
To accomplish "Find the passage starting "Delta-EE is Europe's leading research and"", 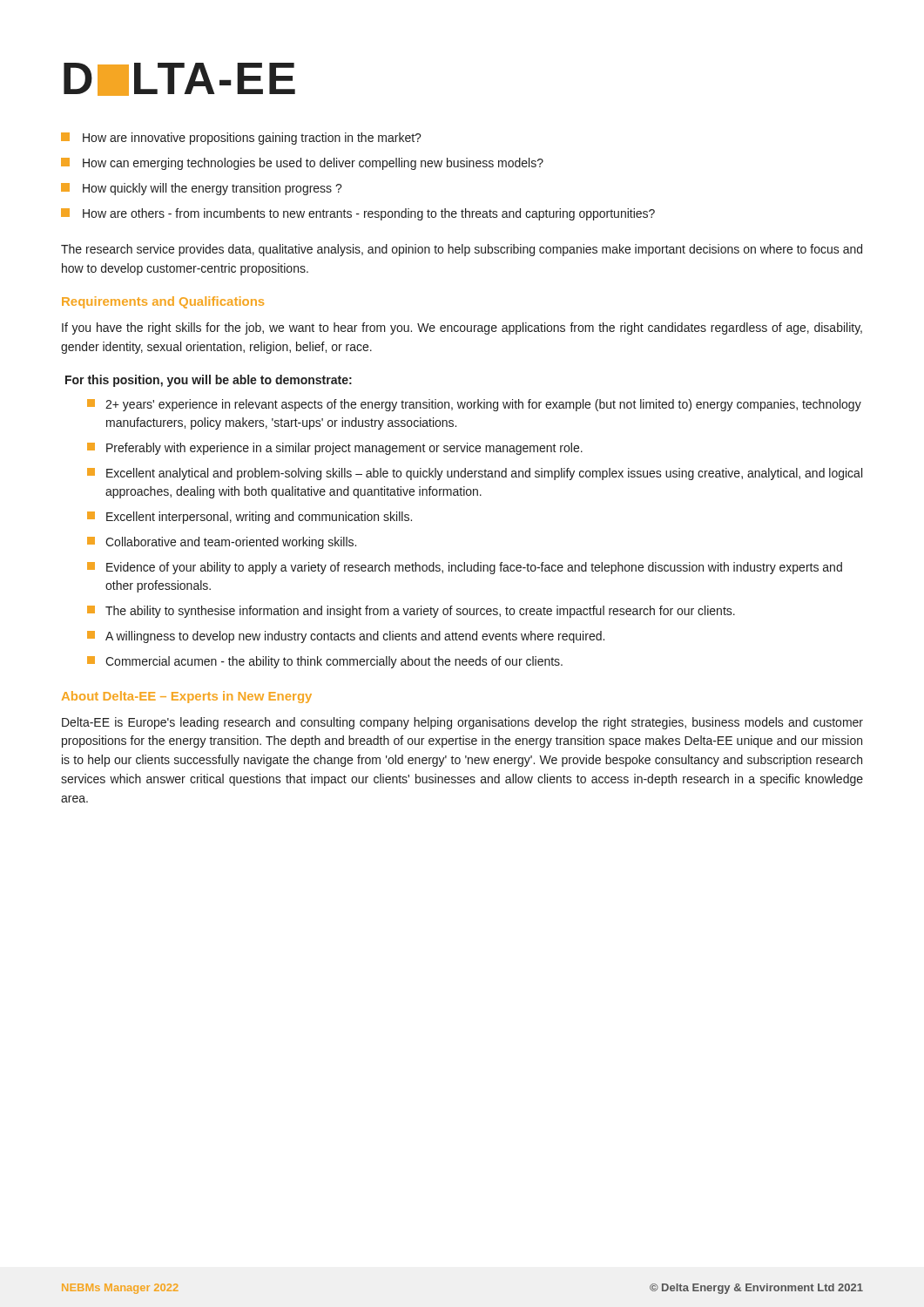I will coord(462,760).
